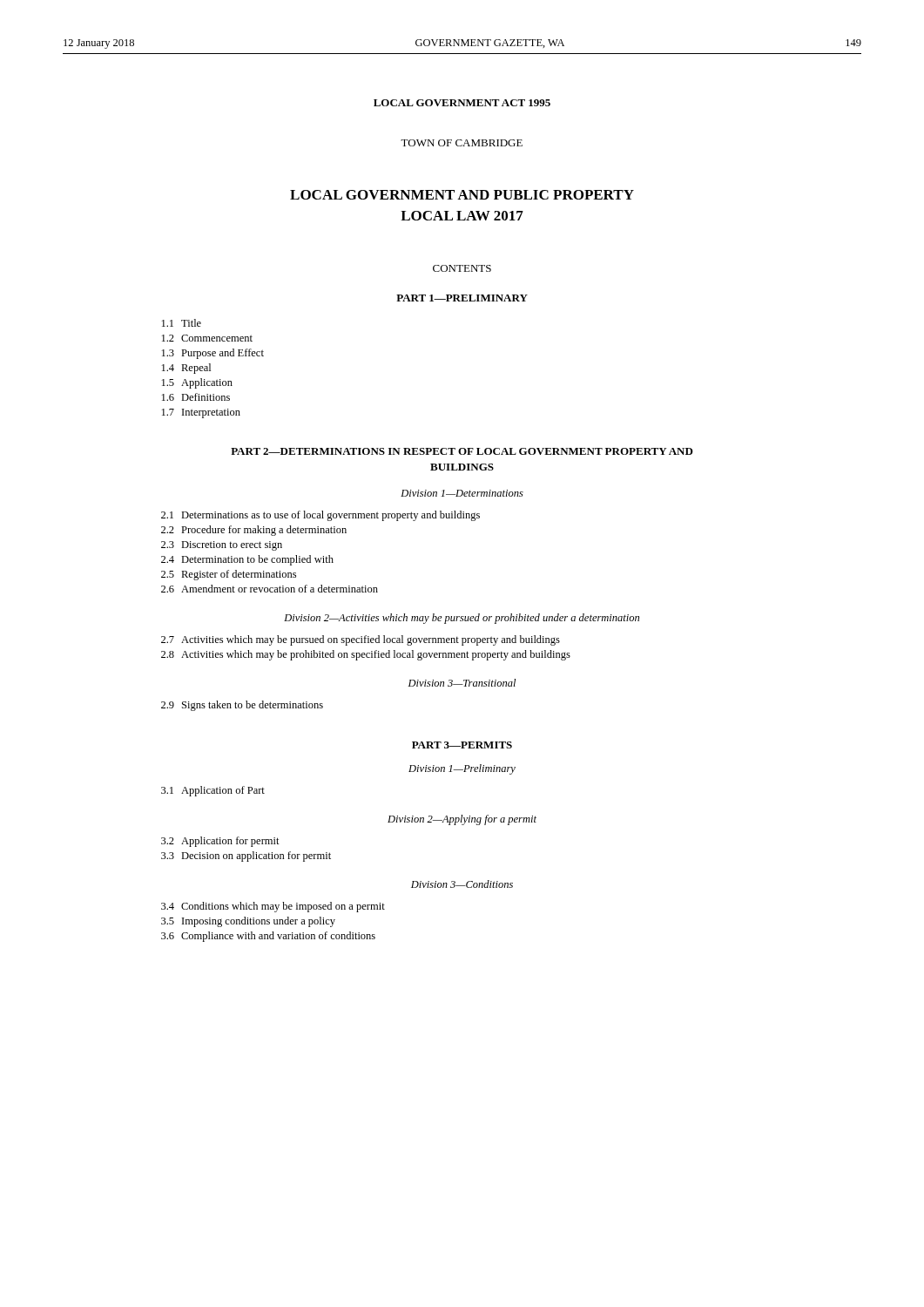Locate the title containing "LOCAL GOVERNMENT AND PUBLIC PROPERTYLOCAL LAW 2017"

click(462, 205)
